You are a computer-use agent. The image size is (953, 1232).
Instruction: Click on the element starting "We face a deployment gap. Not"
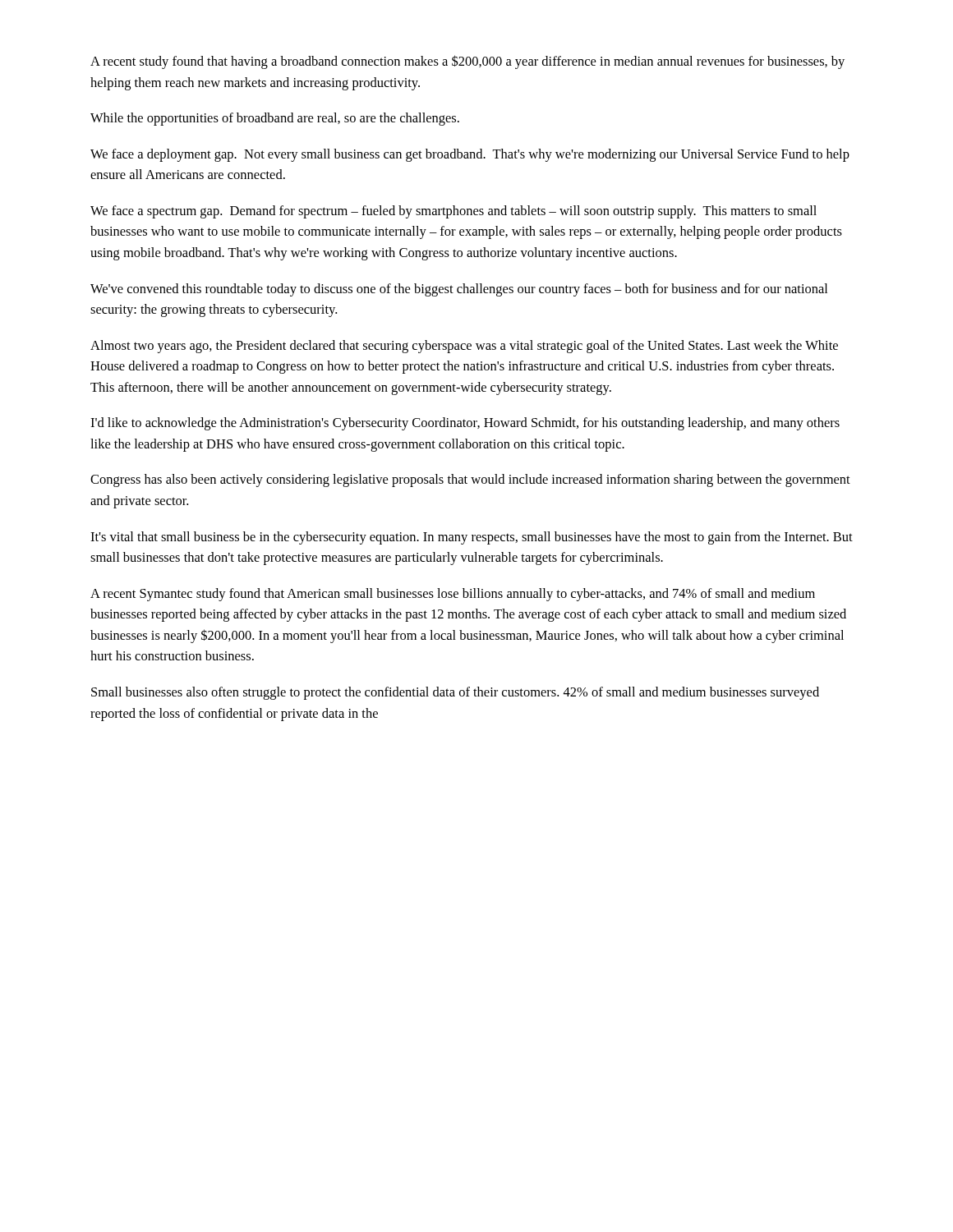[470, 164]
